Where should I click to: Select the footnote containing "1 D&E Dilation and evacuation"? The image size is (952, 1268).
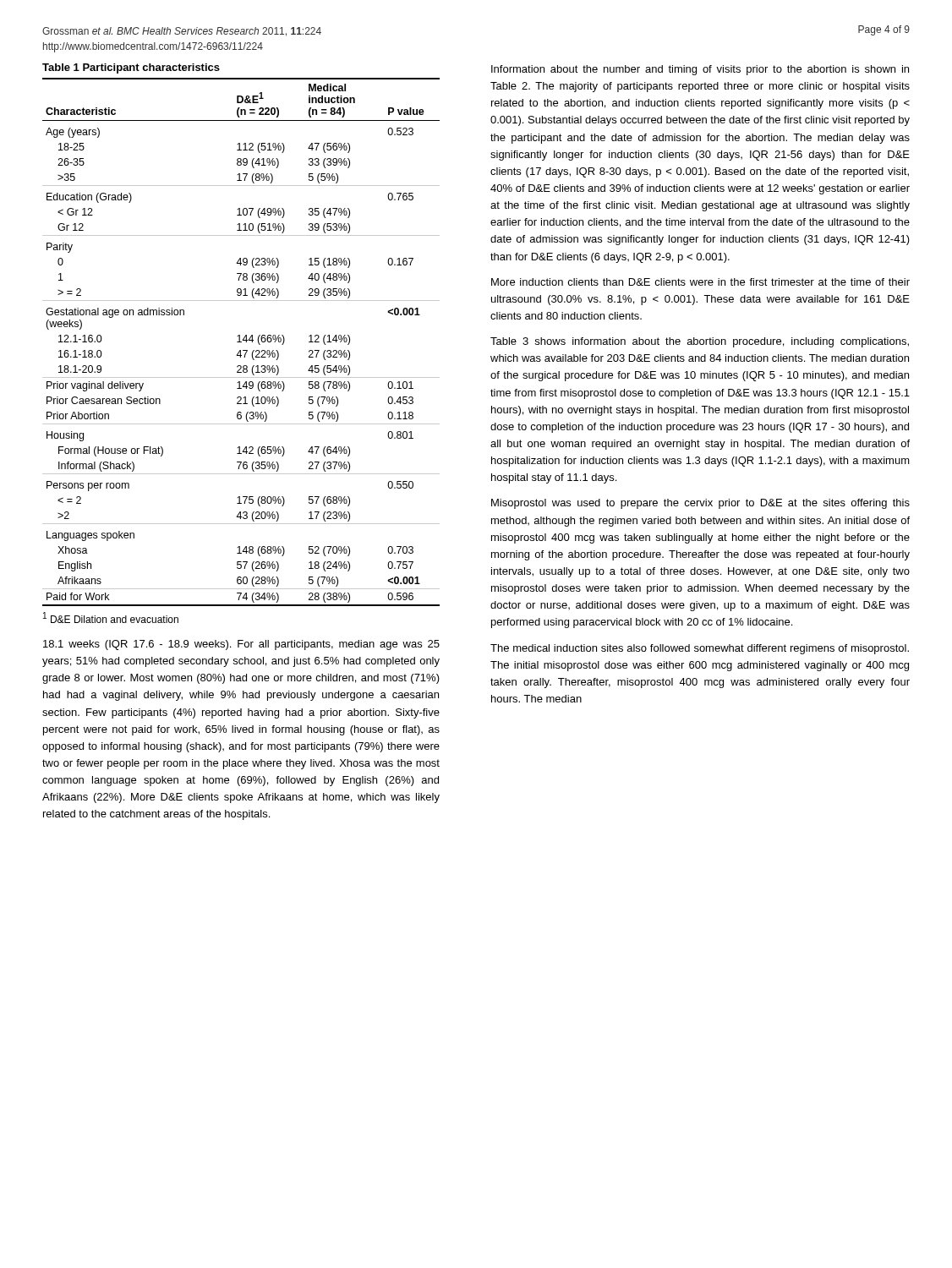(x=111, y=618)
